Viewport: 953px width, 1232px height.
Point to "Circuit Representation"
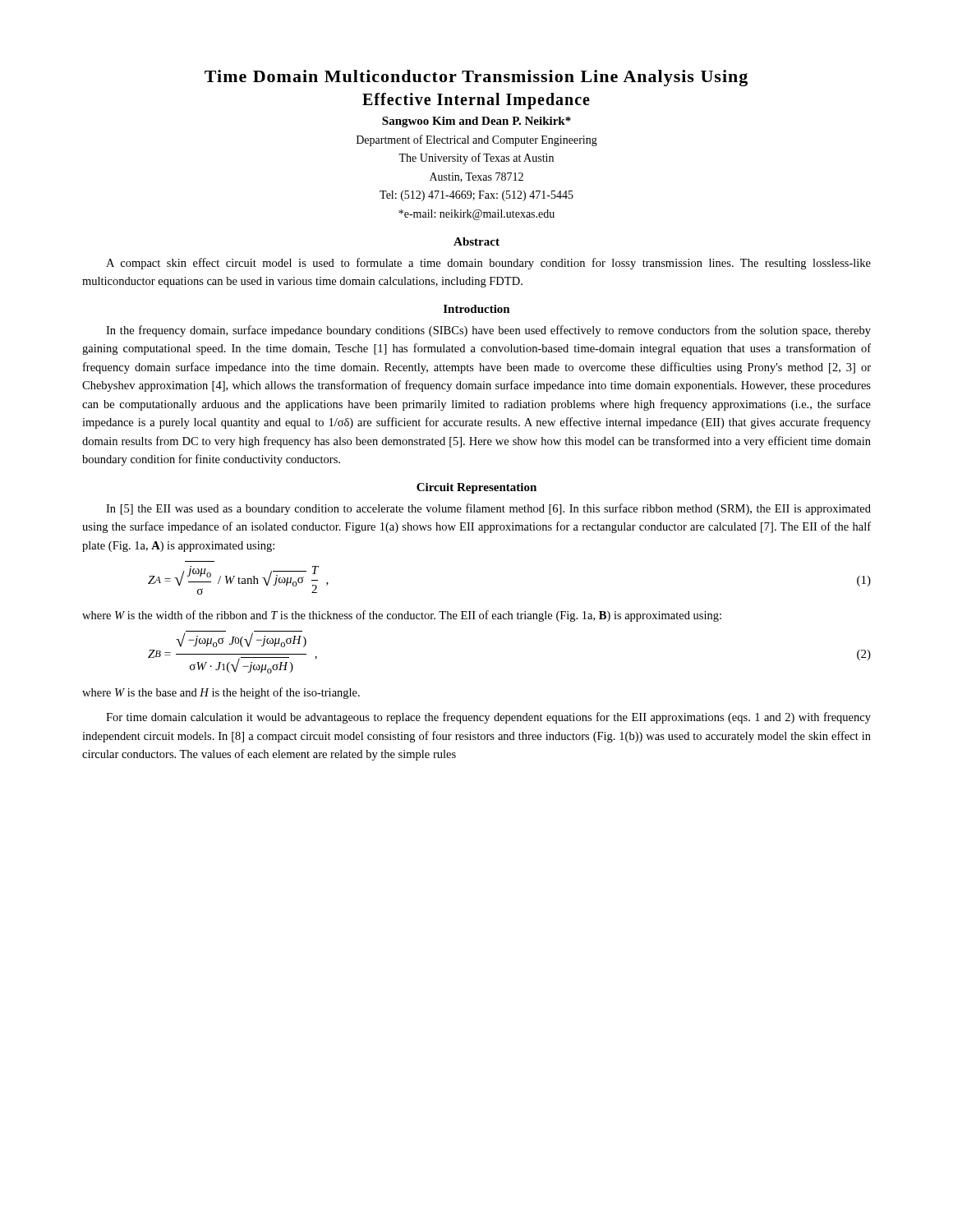(476, 487)
